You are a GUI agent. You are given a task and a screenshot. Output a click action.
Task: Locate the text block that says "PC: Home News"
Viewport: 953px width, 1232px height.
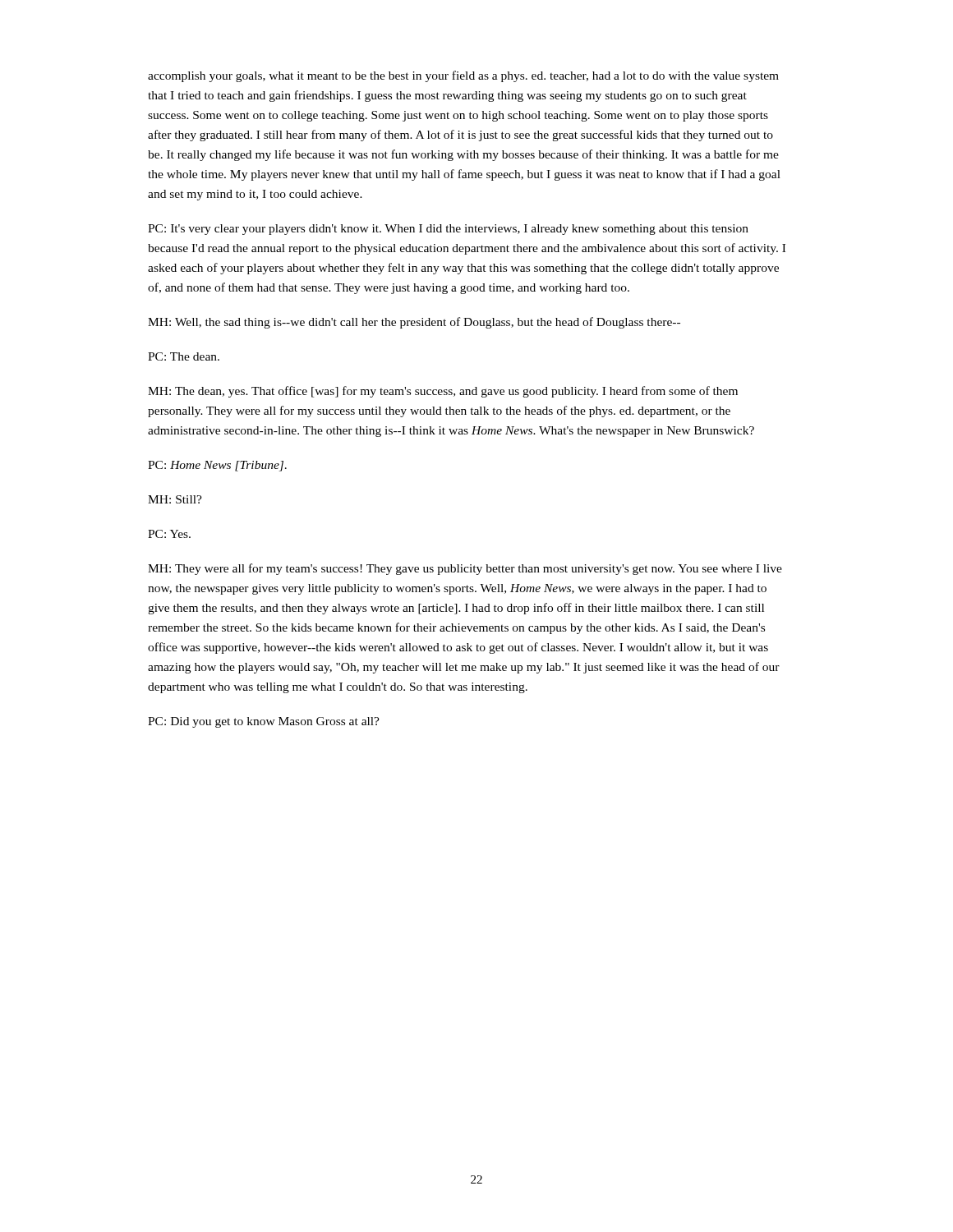click(218, 465)
